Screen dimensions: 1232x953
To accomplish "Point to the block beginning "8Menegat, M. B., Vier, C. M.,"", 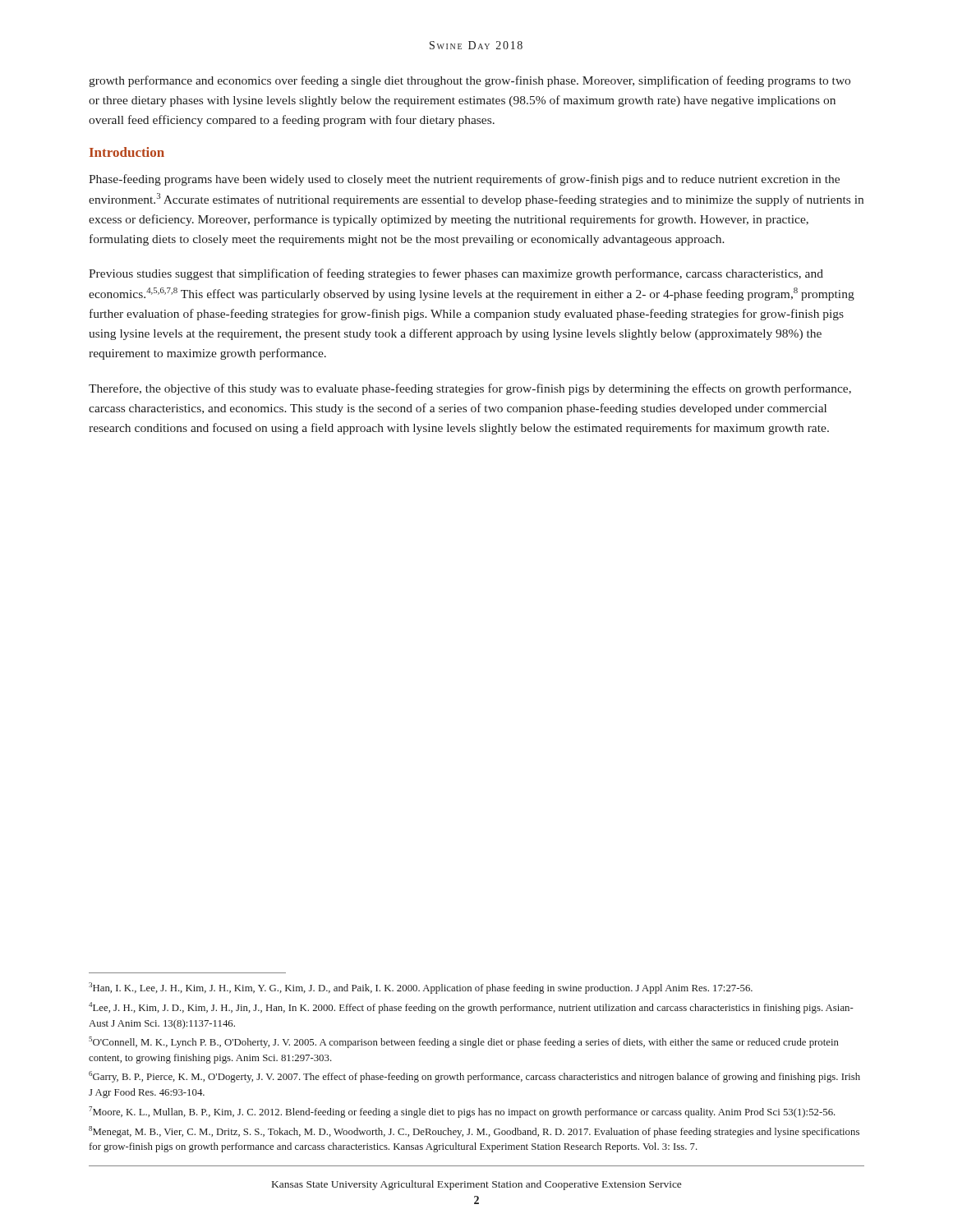I will 474,1138.
